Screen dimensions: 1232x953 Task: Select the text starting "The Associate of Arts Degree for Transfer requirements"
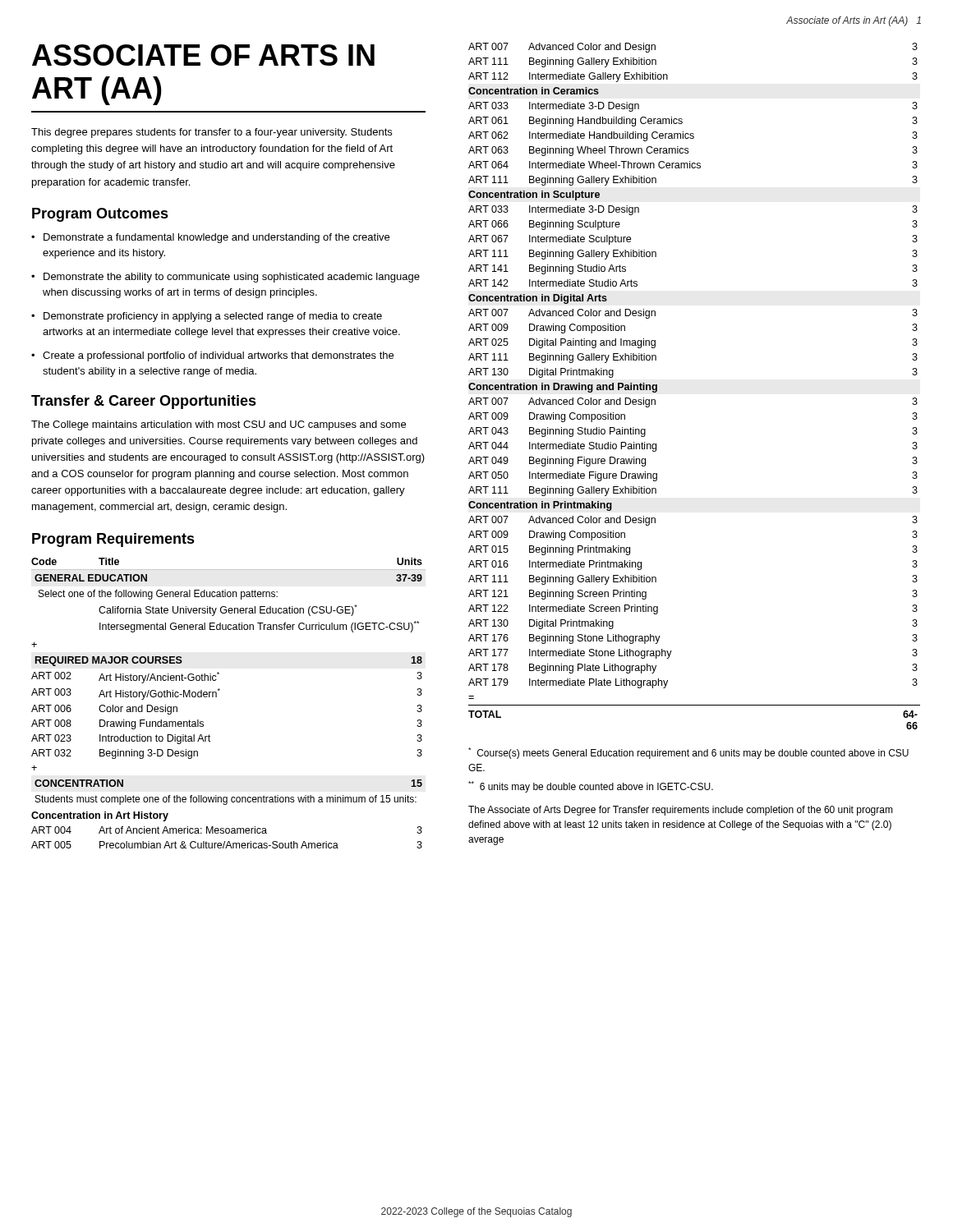coord(681,825)
